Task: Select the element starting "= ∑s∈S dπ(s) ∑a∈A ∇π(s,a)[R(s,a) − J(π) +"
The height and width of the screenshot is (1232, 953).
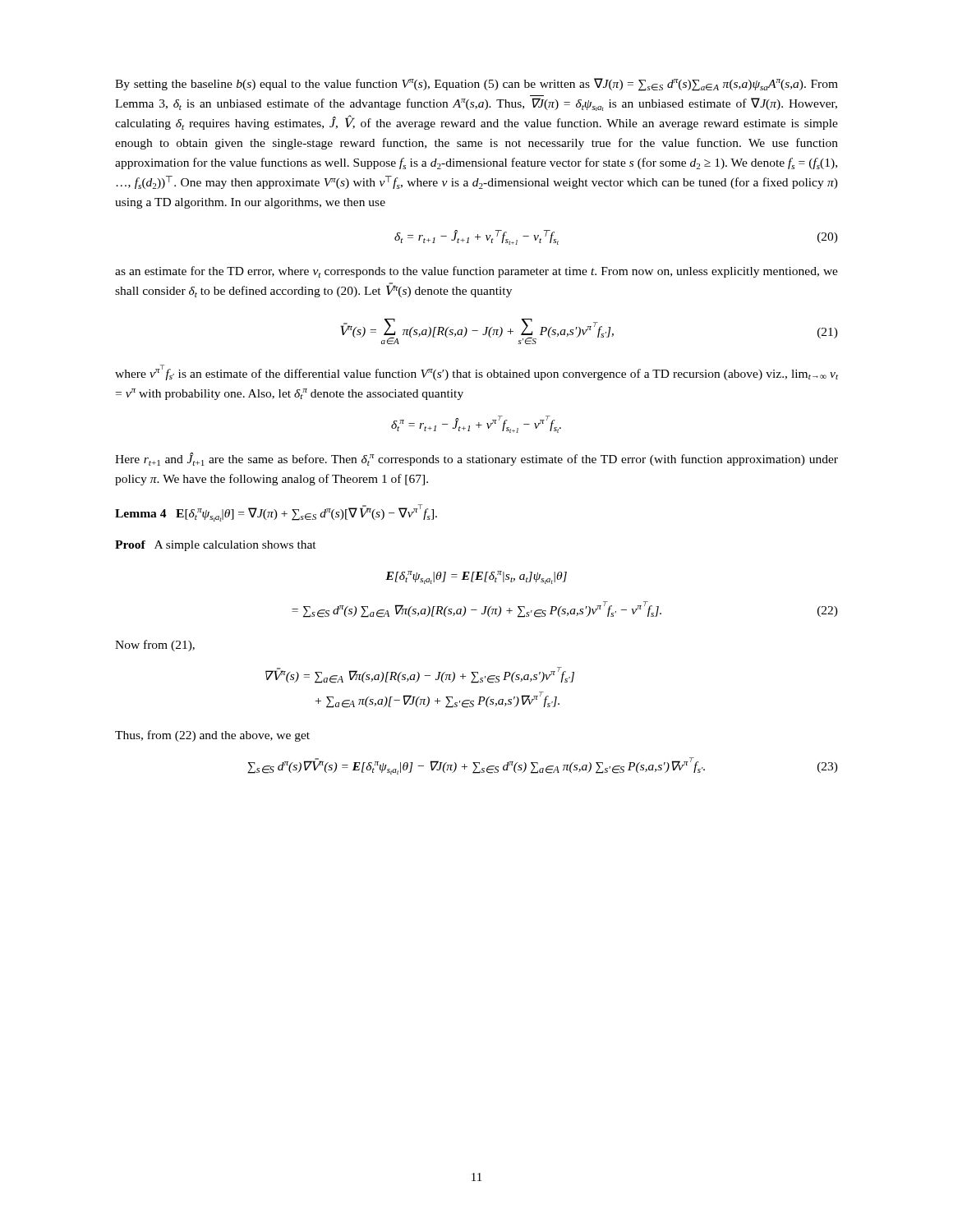Action: [564, 610]
